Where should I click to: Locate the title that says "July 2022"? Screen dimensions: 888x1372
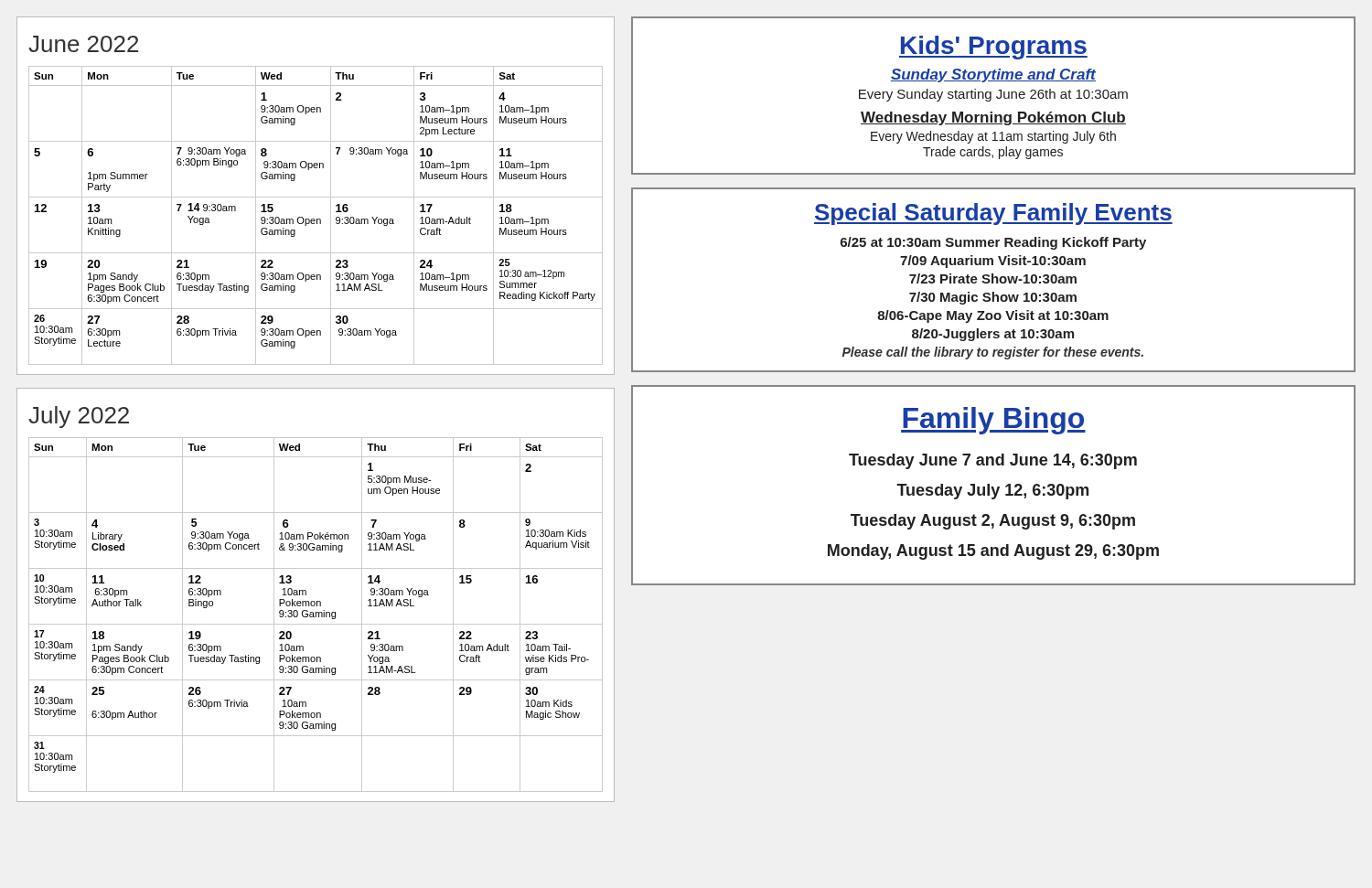tap(79, 415)
